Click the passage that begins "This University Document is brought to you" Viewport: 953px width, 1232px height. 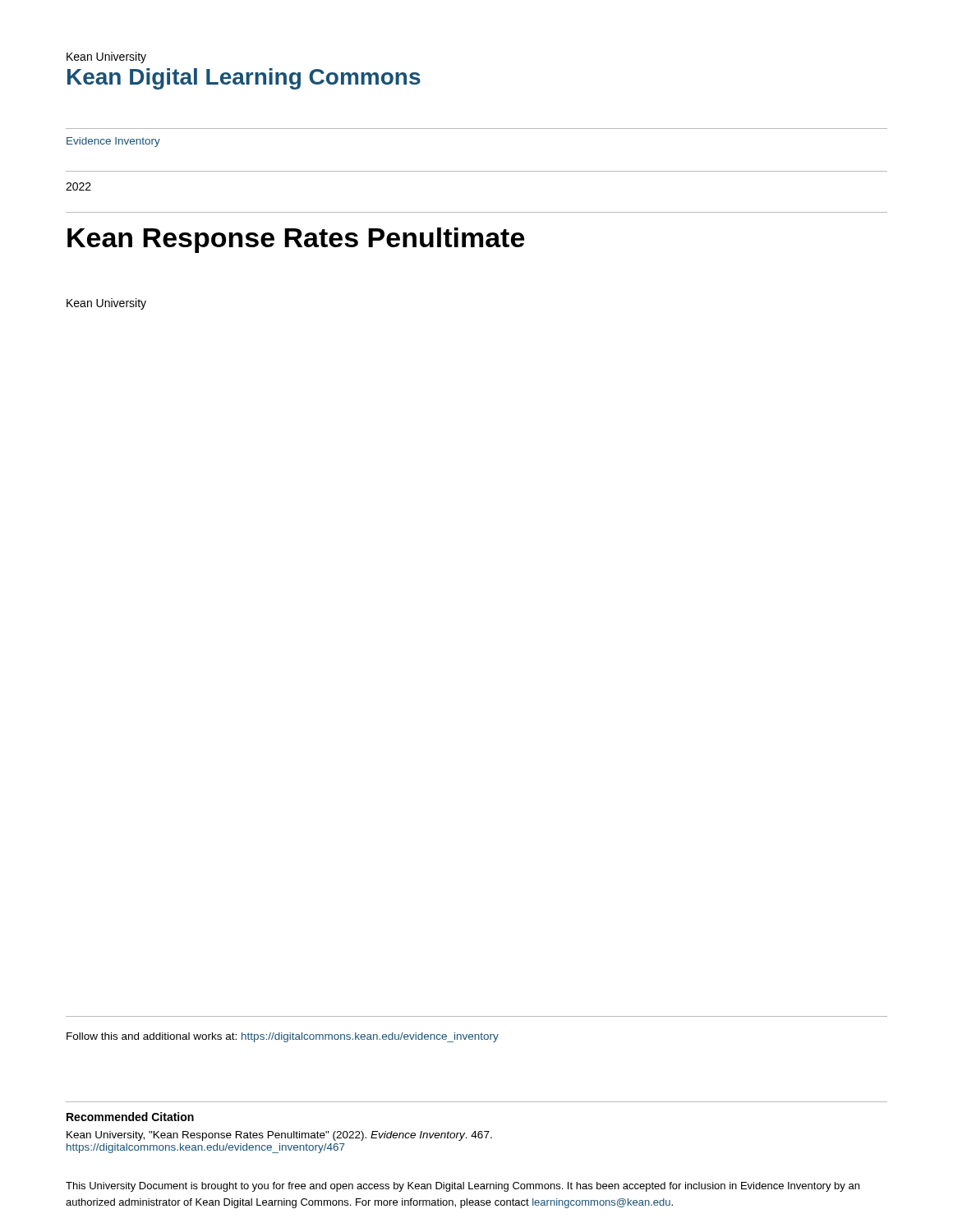[476, 1194]
